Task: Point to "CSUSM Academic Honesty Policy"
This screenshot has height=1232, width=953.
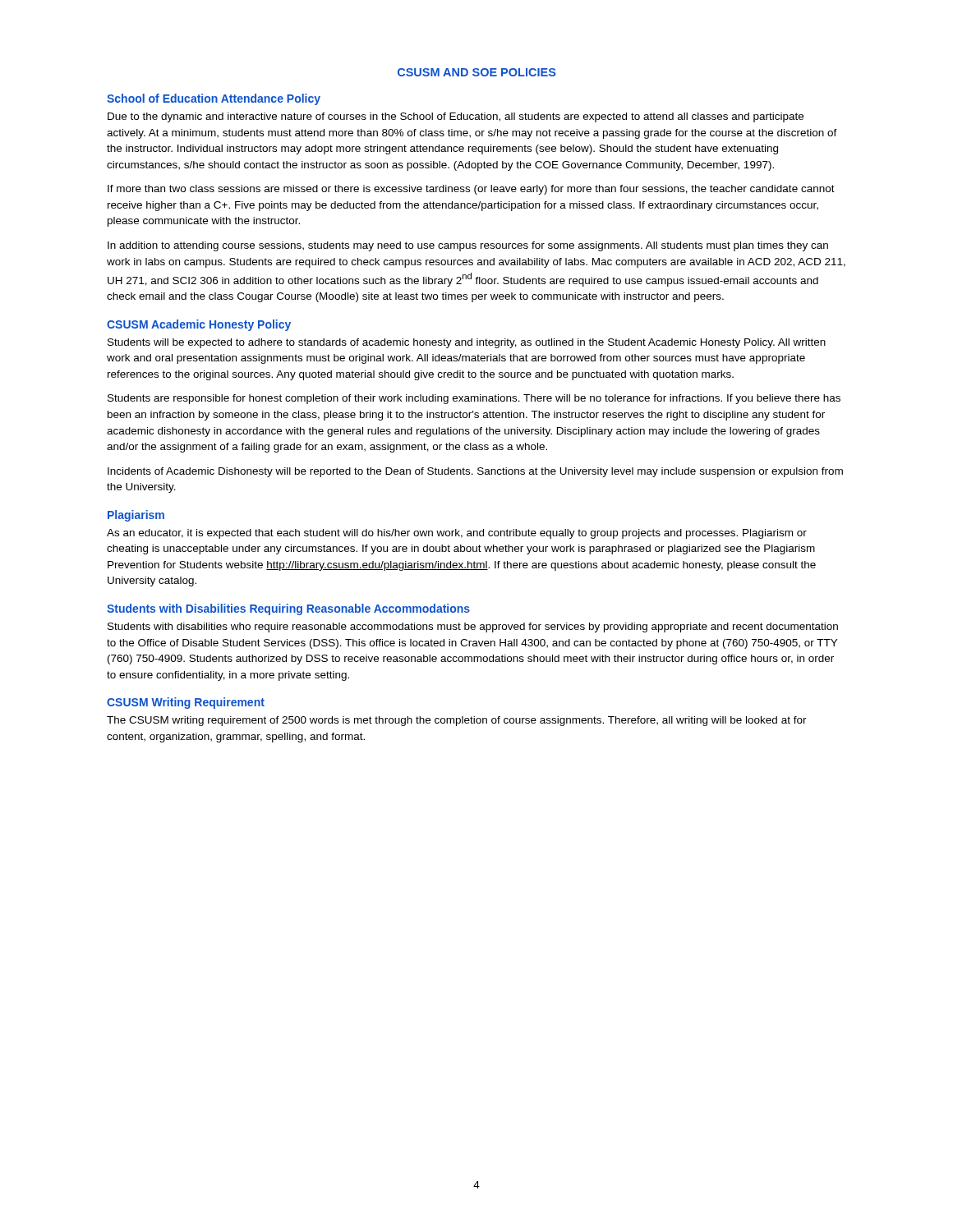Action: pos(199,324)
